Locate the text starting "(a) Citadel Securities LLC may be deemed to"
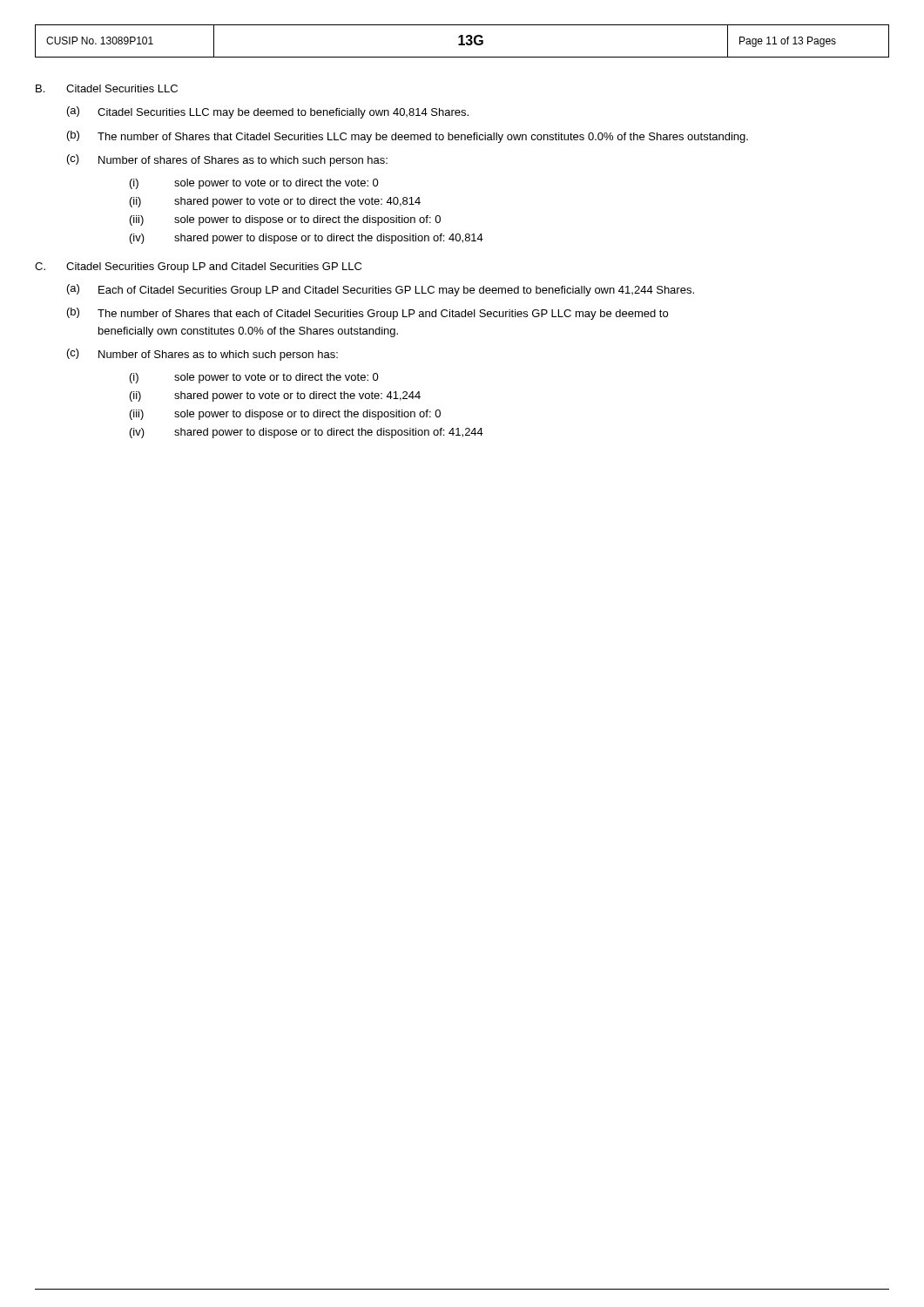 [268, 112]
